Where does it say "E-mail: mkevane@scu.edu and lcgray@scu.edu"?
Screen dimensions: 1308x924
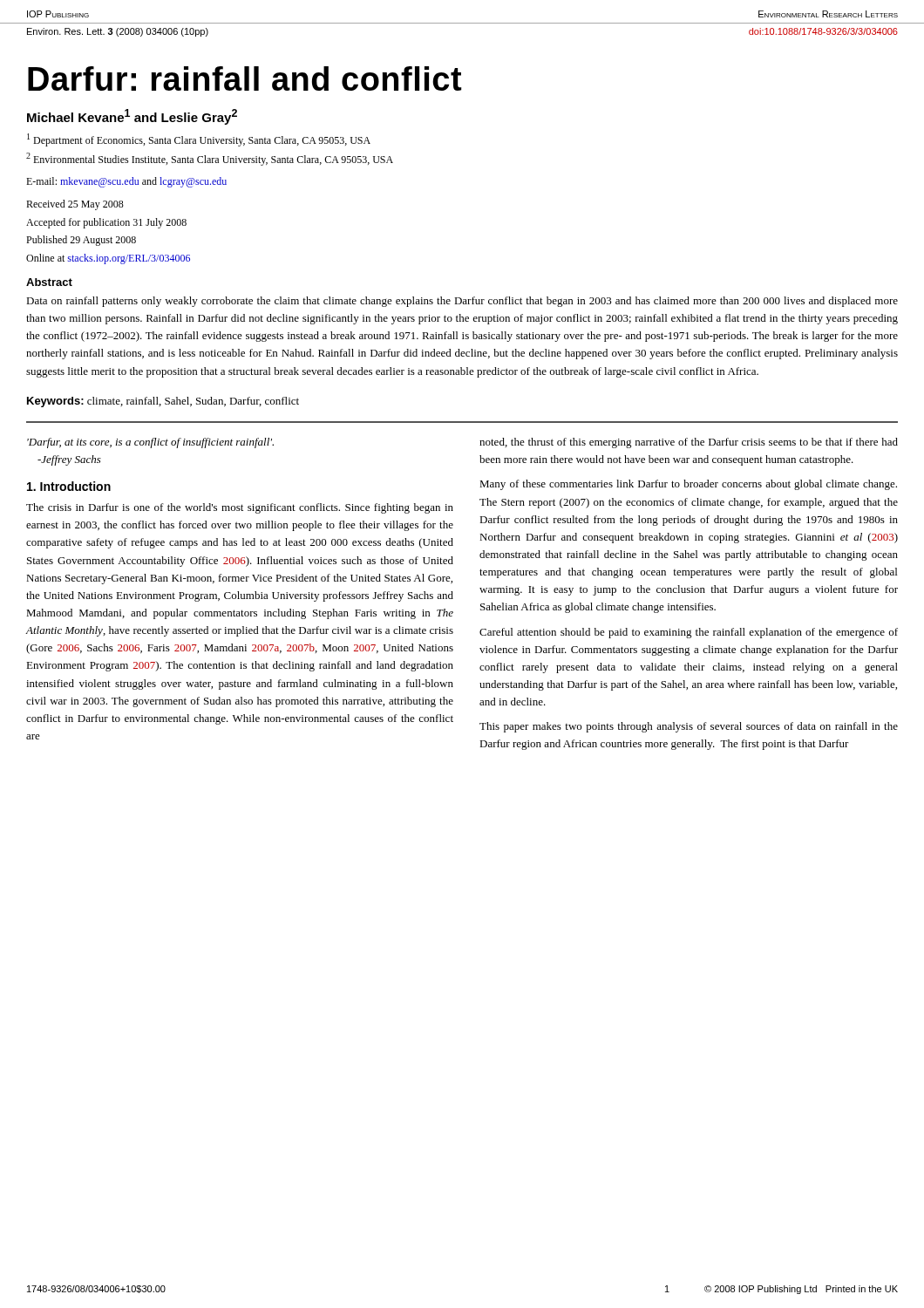pos(127,182)
